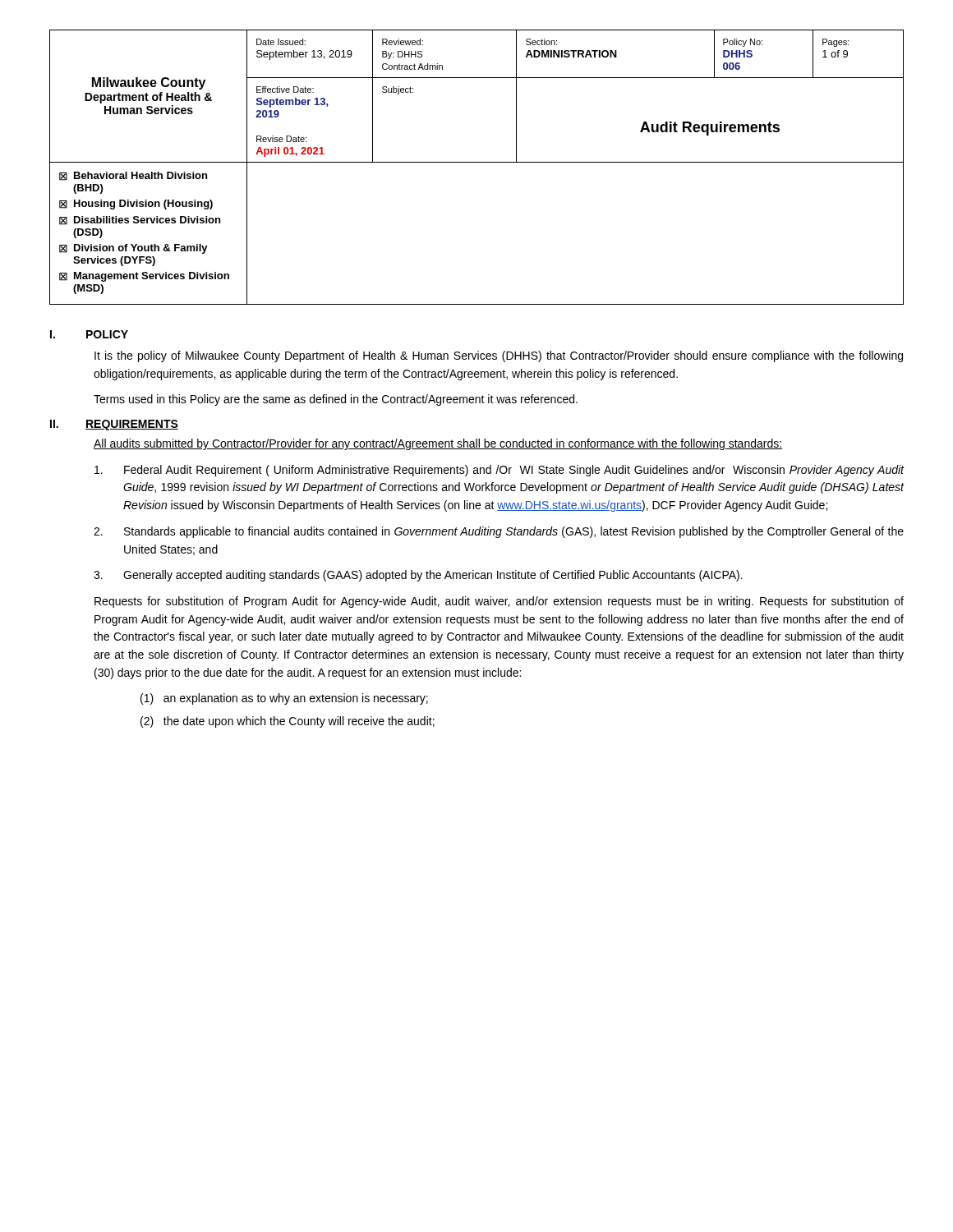The width and height of the screenshot is (953, 1232).
Task: Find the list item containing "(2) the date"
Action: pos(287,721)
